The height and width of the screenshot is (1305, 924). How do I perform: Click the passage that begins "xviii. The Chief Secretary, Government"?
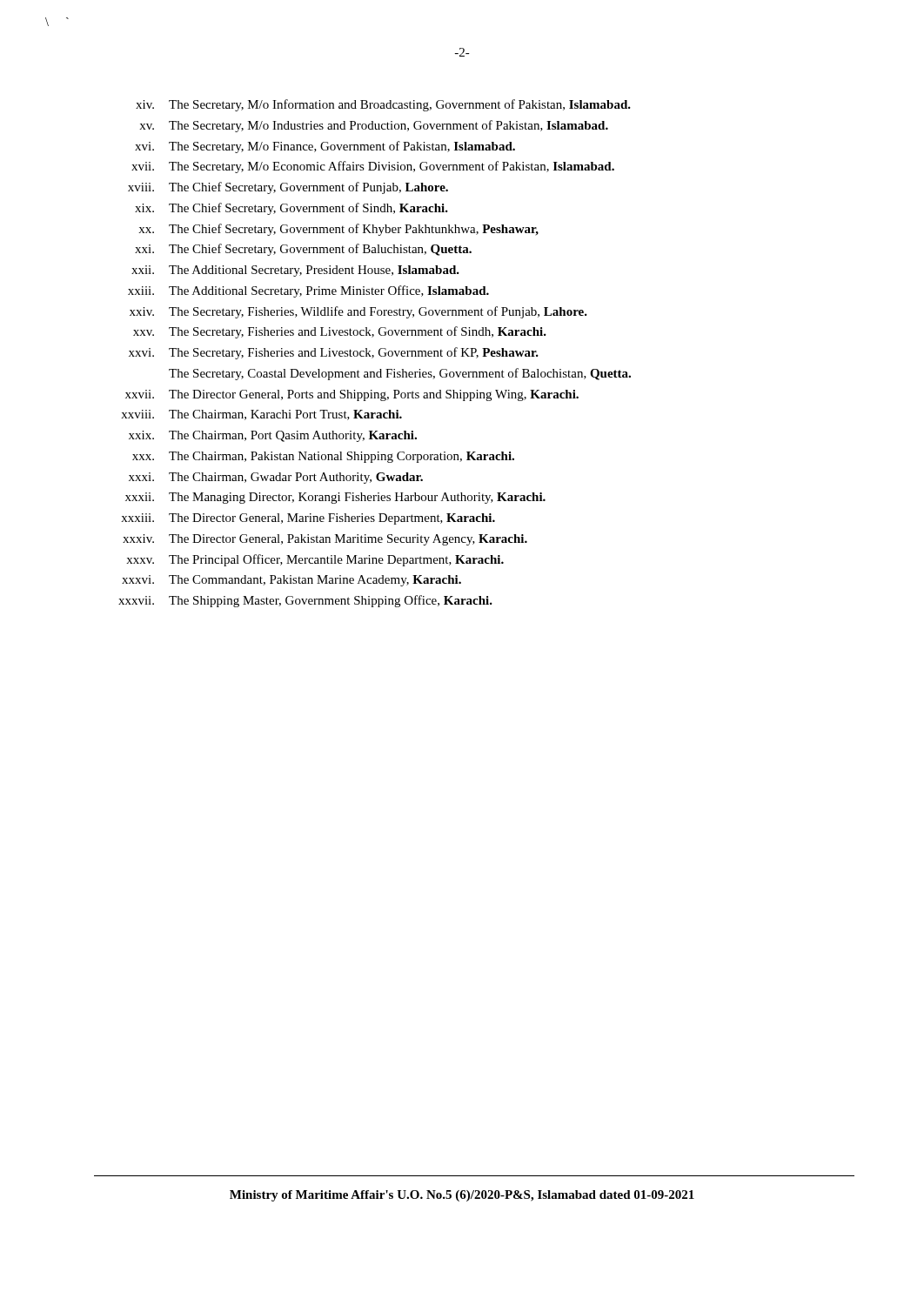[288, 188]
